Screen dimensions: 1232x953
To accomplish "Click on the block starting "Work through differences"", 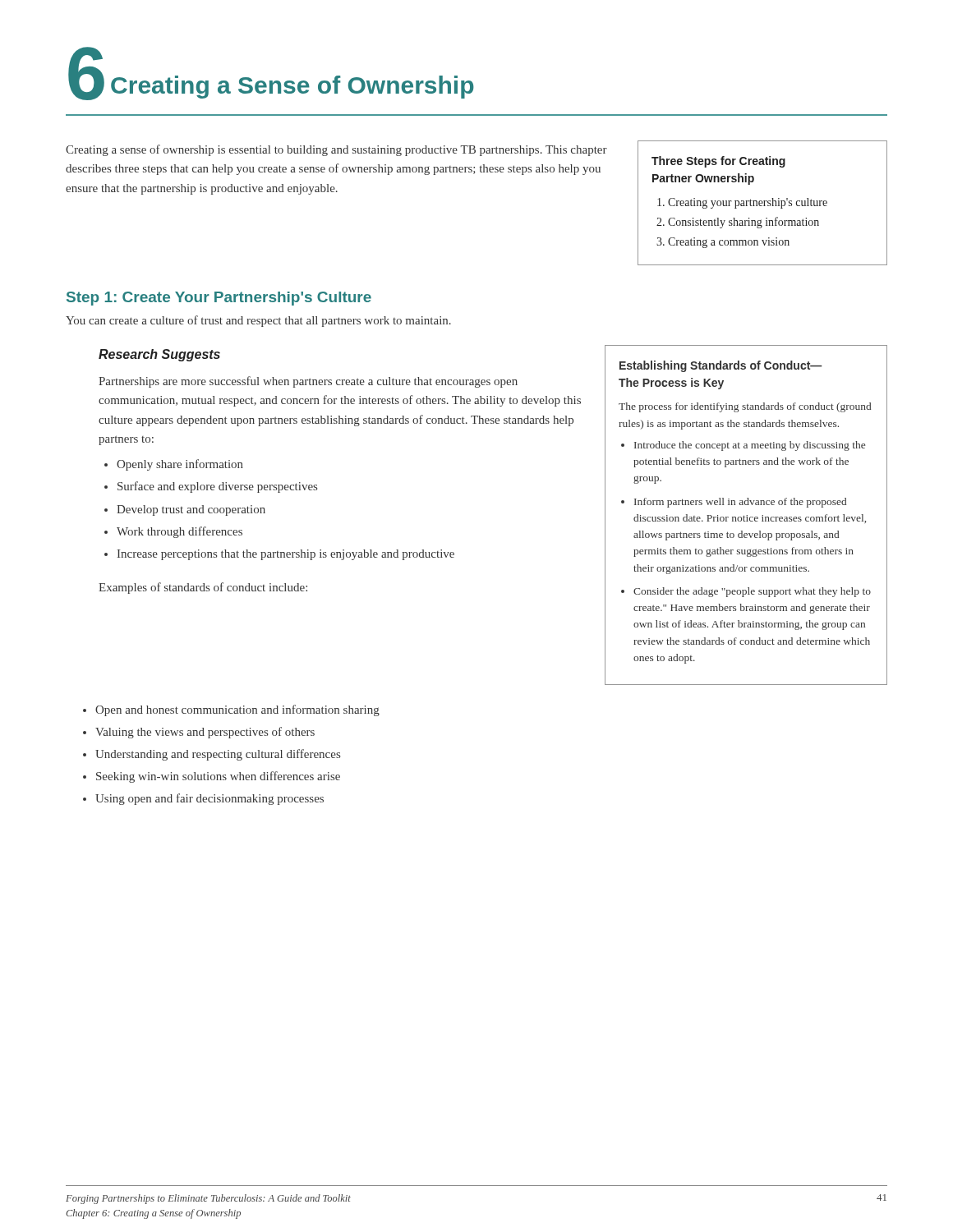I will pos(180,531).
